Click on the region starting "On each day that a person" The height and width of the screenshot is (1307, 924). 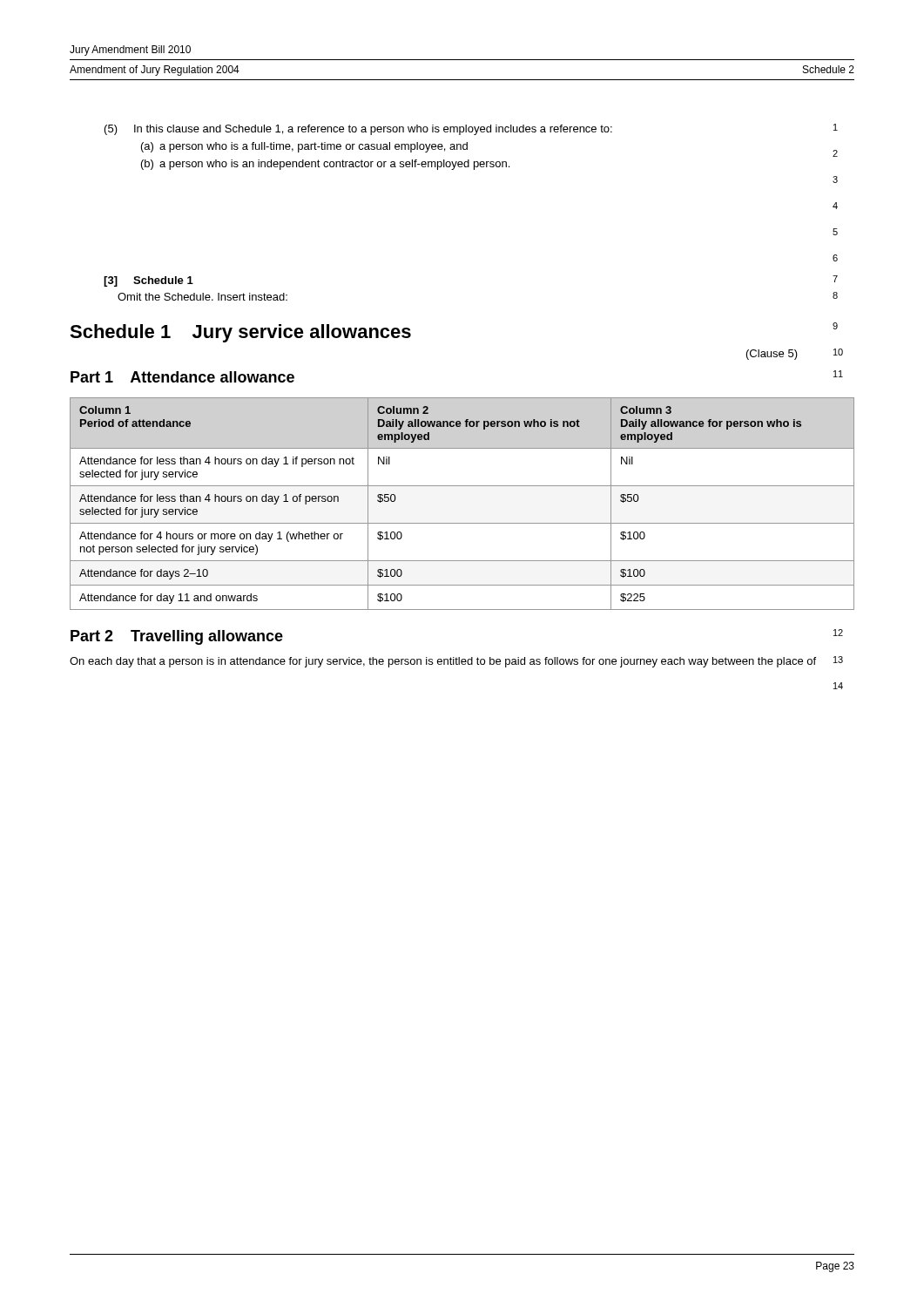[x=443, y=661]
